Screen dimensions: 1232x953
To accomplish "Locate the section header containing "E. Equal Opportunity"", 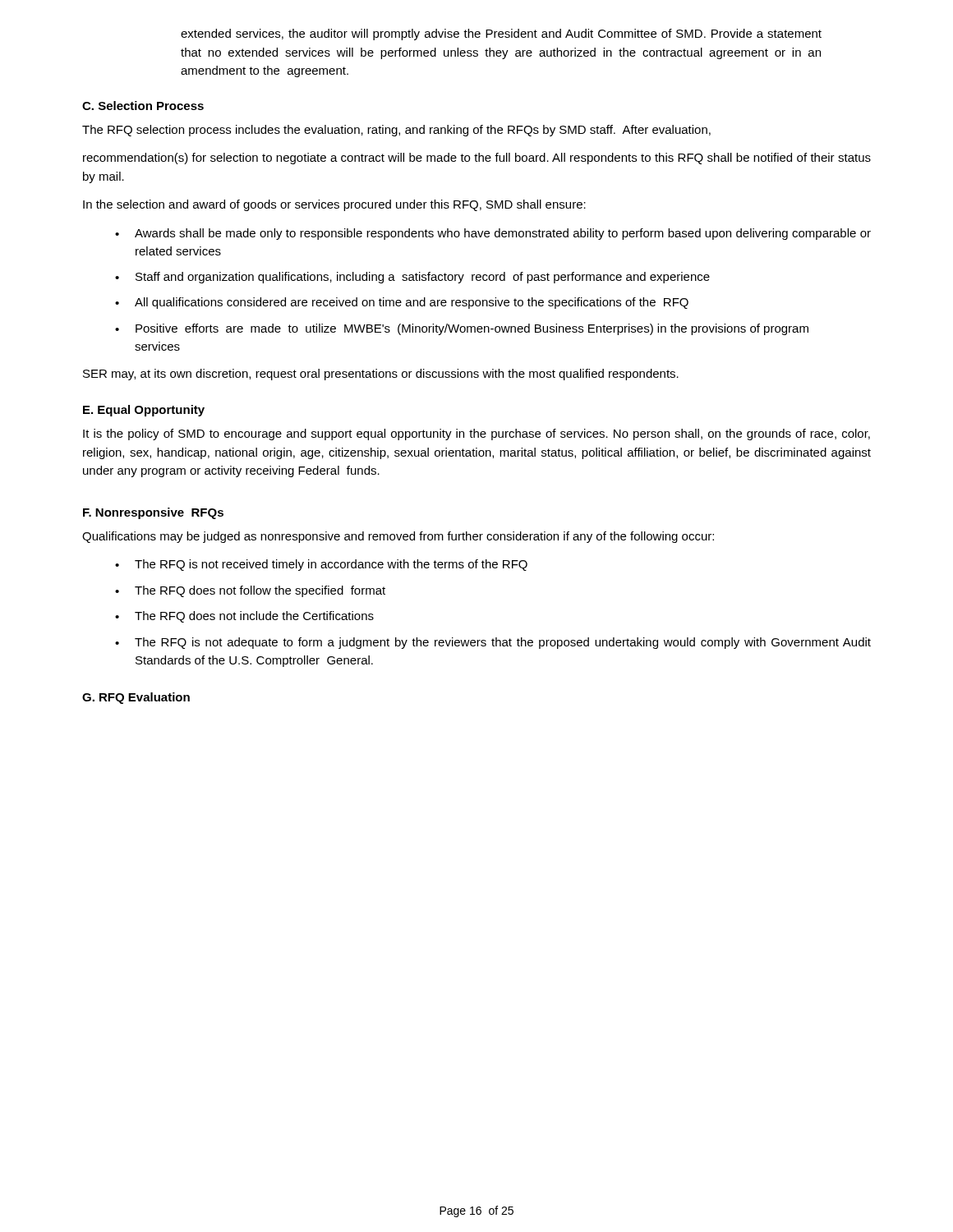I will point(143,409).
